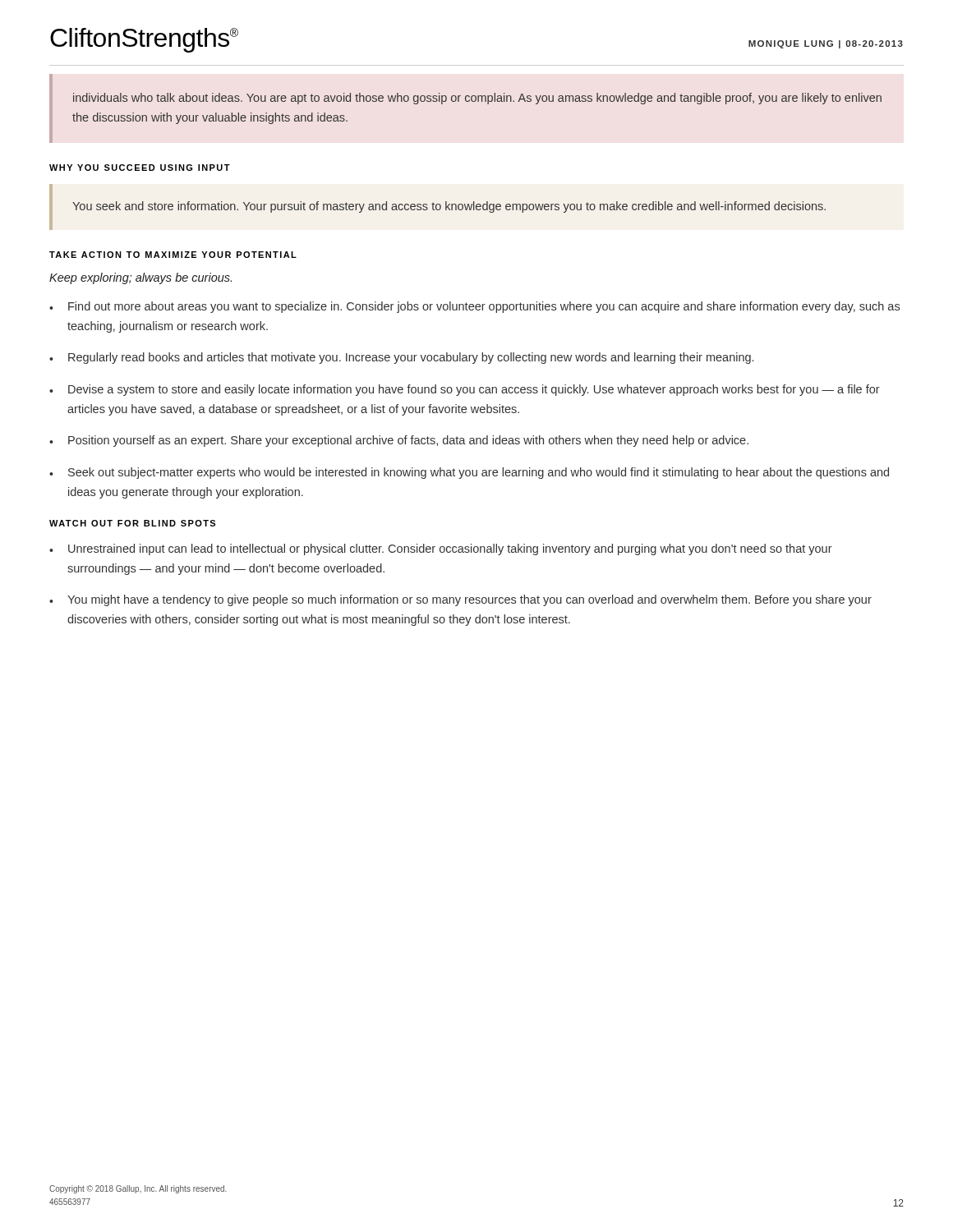This screenshot has height=1232, width=953.
Task: Click on the block starting "• Seek out subject-matter experts who would be"
Action: (x=476, y=483)
